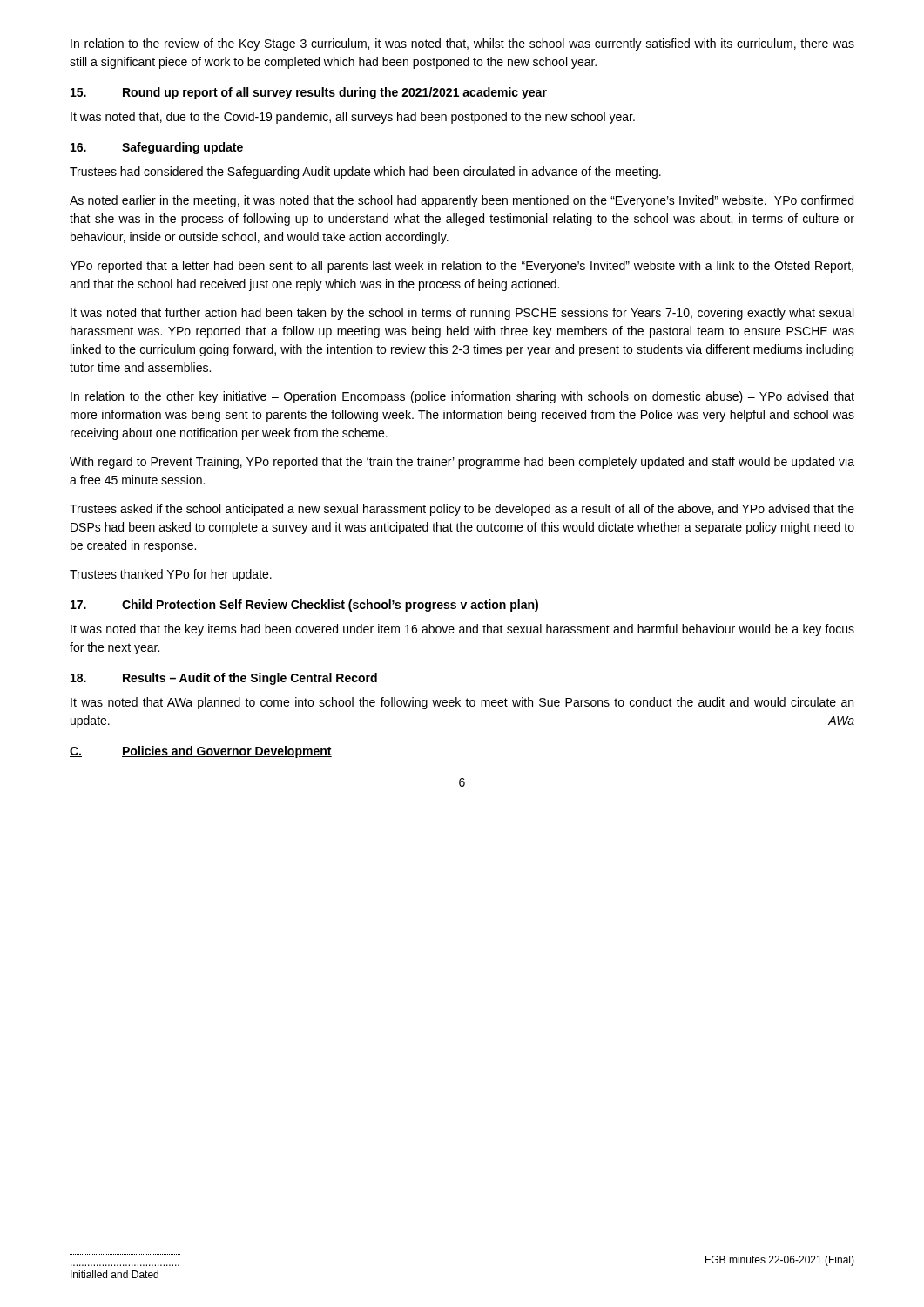Find the passage starting "17. Child Protection Self Review Checklist"
Viewport: 924px width, 1307px height.
coord(304,605)
